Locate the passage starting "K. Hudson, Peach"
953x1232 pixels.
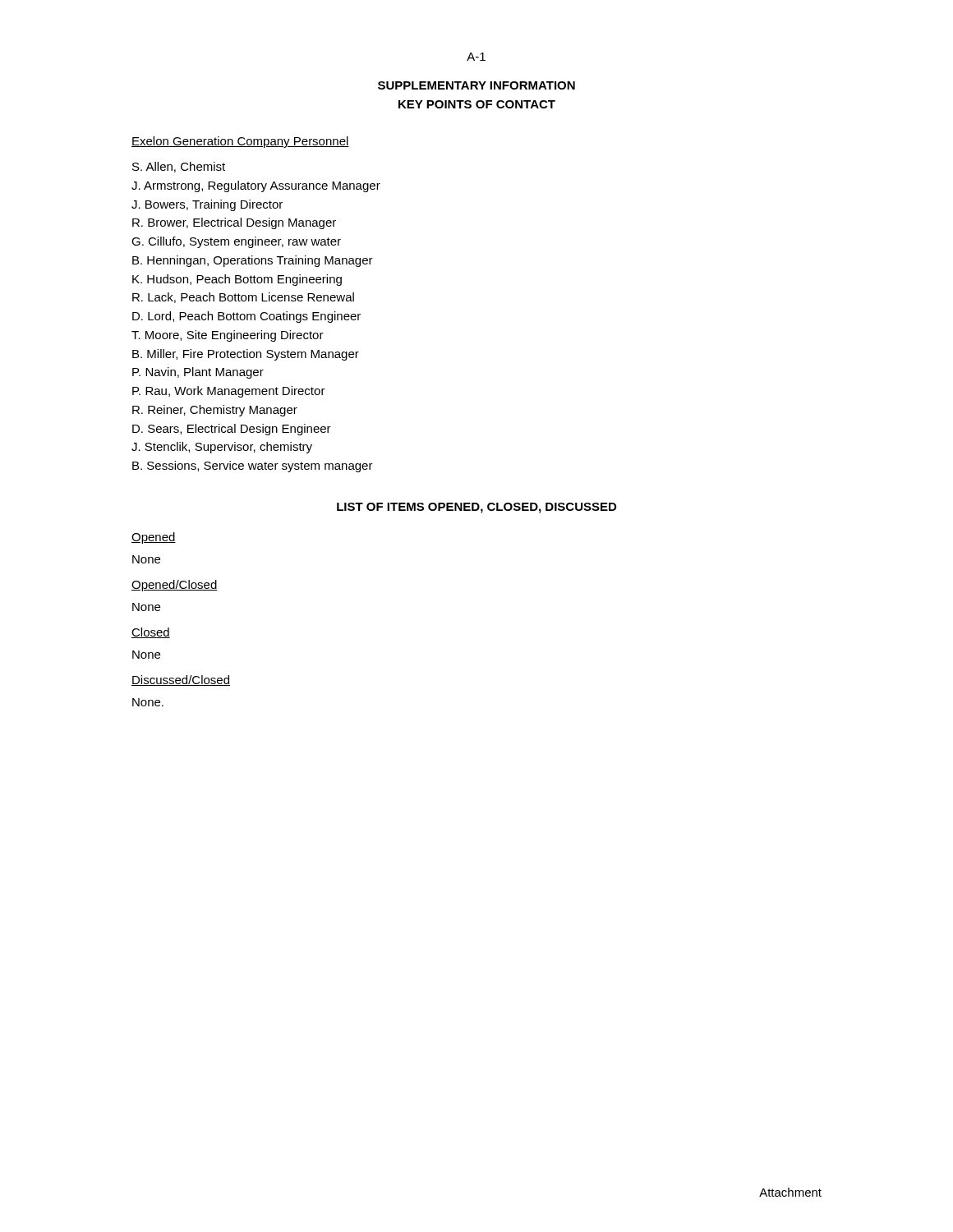point(237,278)
